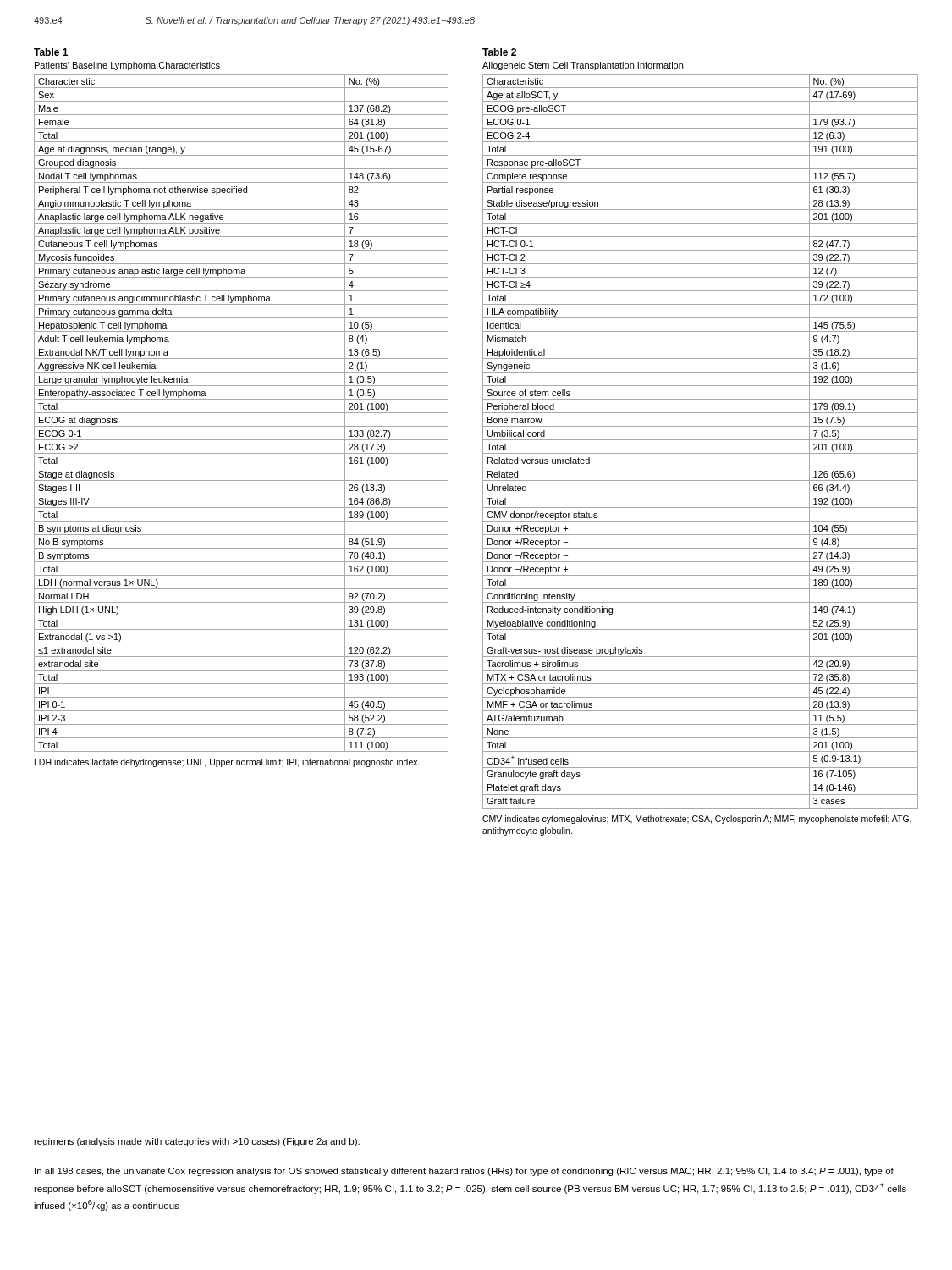Find the block starting "CMV indicates cytomegalovirus; MTX, Methotrexate; CSA, Cyclosporin A;"
952x1270 pixels.
(697, 825)
